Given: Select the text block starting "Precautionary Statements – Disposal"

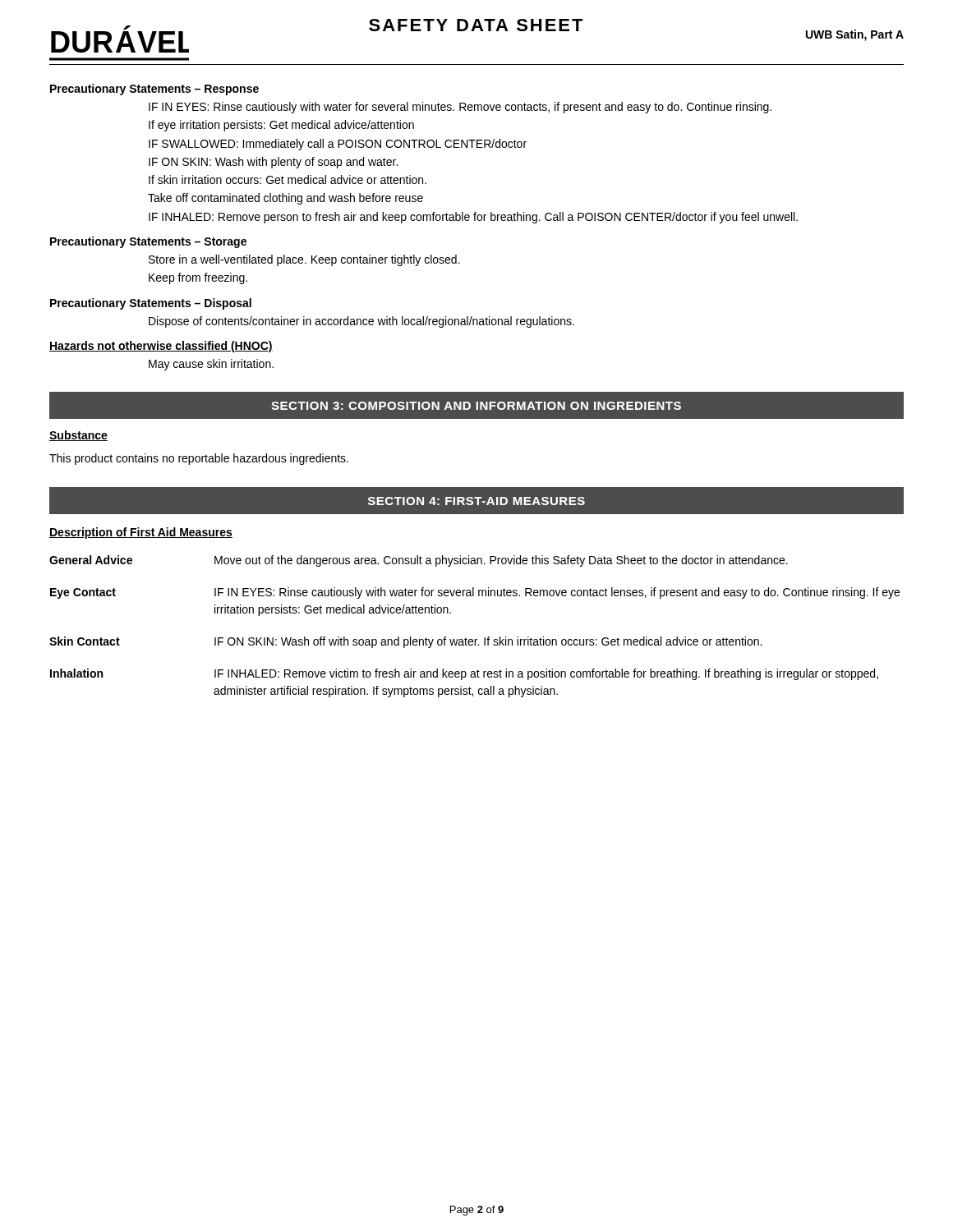Looking at the screenshot, I should tap(151, 303).
